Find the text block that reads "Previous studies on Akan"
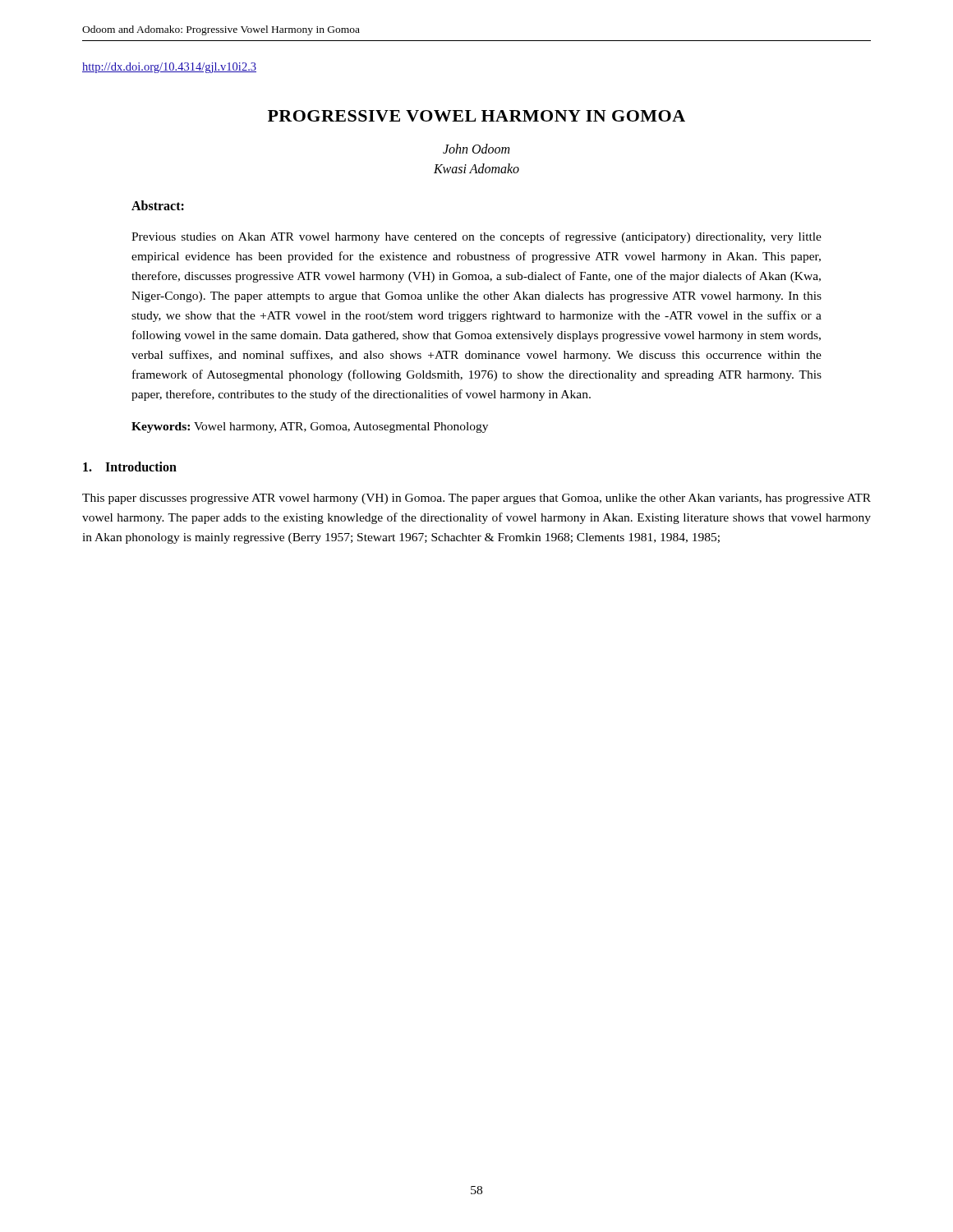 click(476, 315)
